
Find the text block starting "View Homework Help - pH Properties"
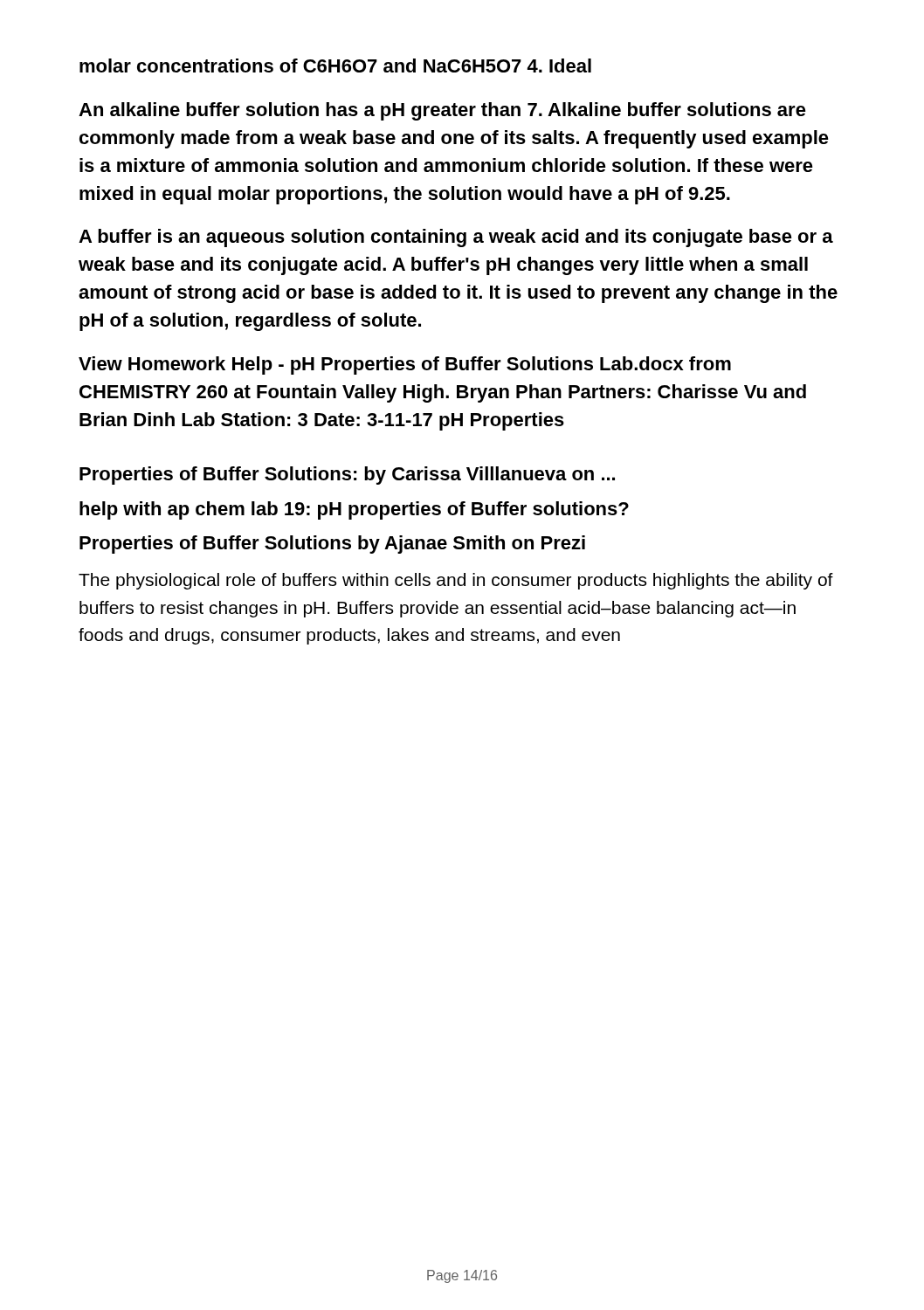pos(443,392)
